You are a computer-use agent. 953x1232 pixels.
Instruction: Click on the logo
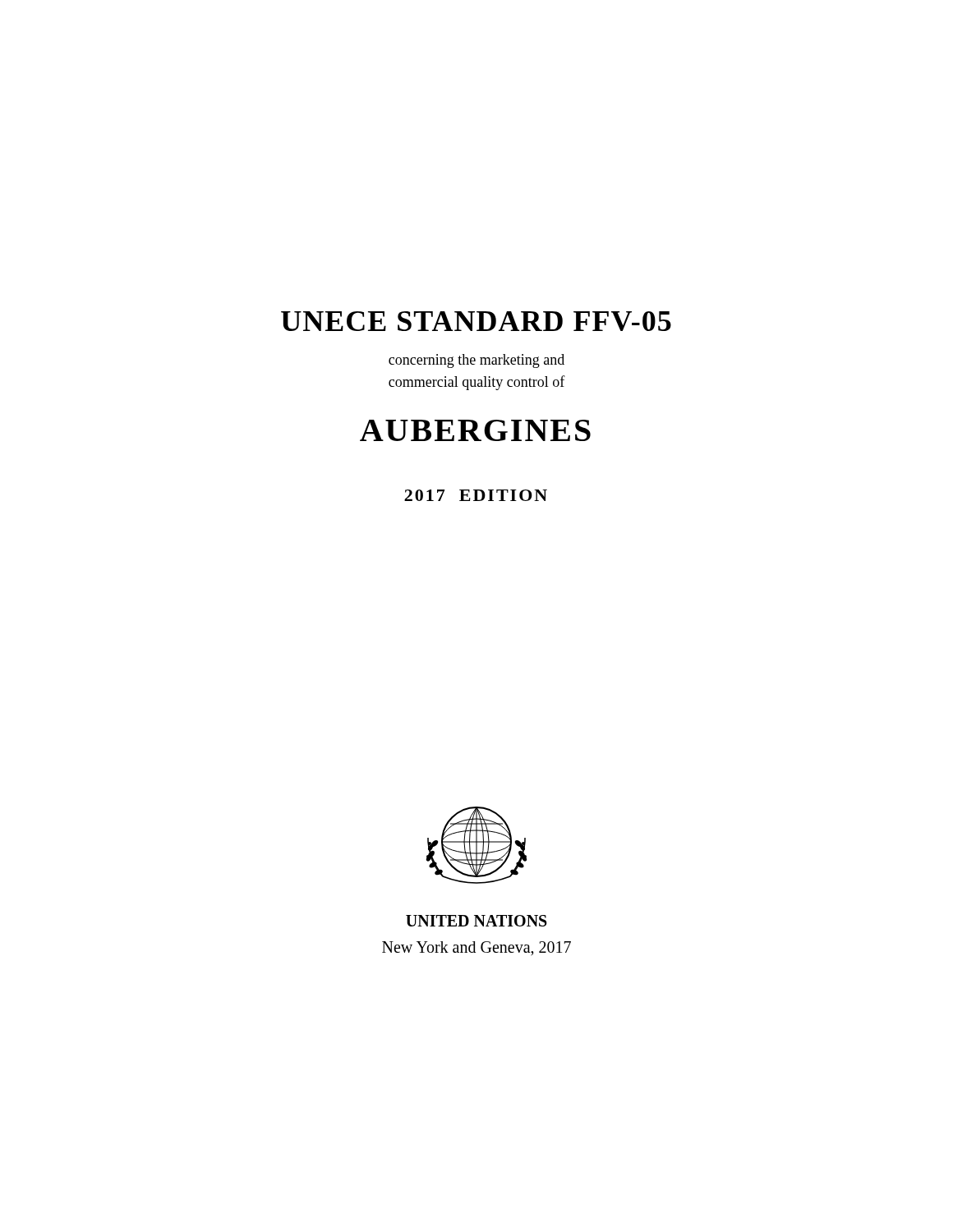[476, 848]
